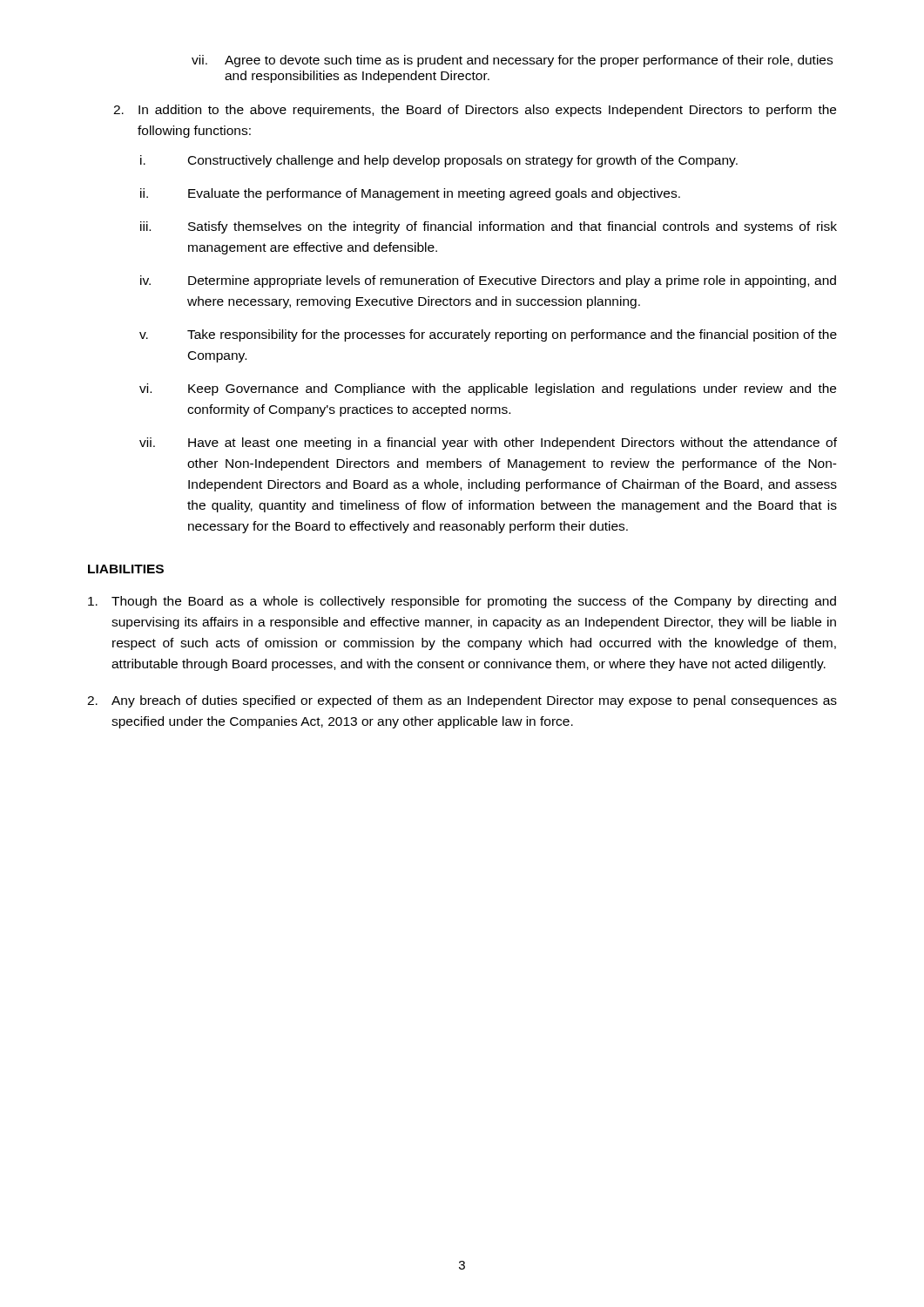Find the list item with the text "v. Take responsibility for the processes"
Viewport: 924px width, 1307px height.
(x=488, y=345)
